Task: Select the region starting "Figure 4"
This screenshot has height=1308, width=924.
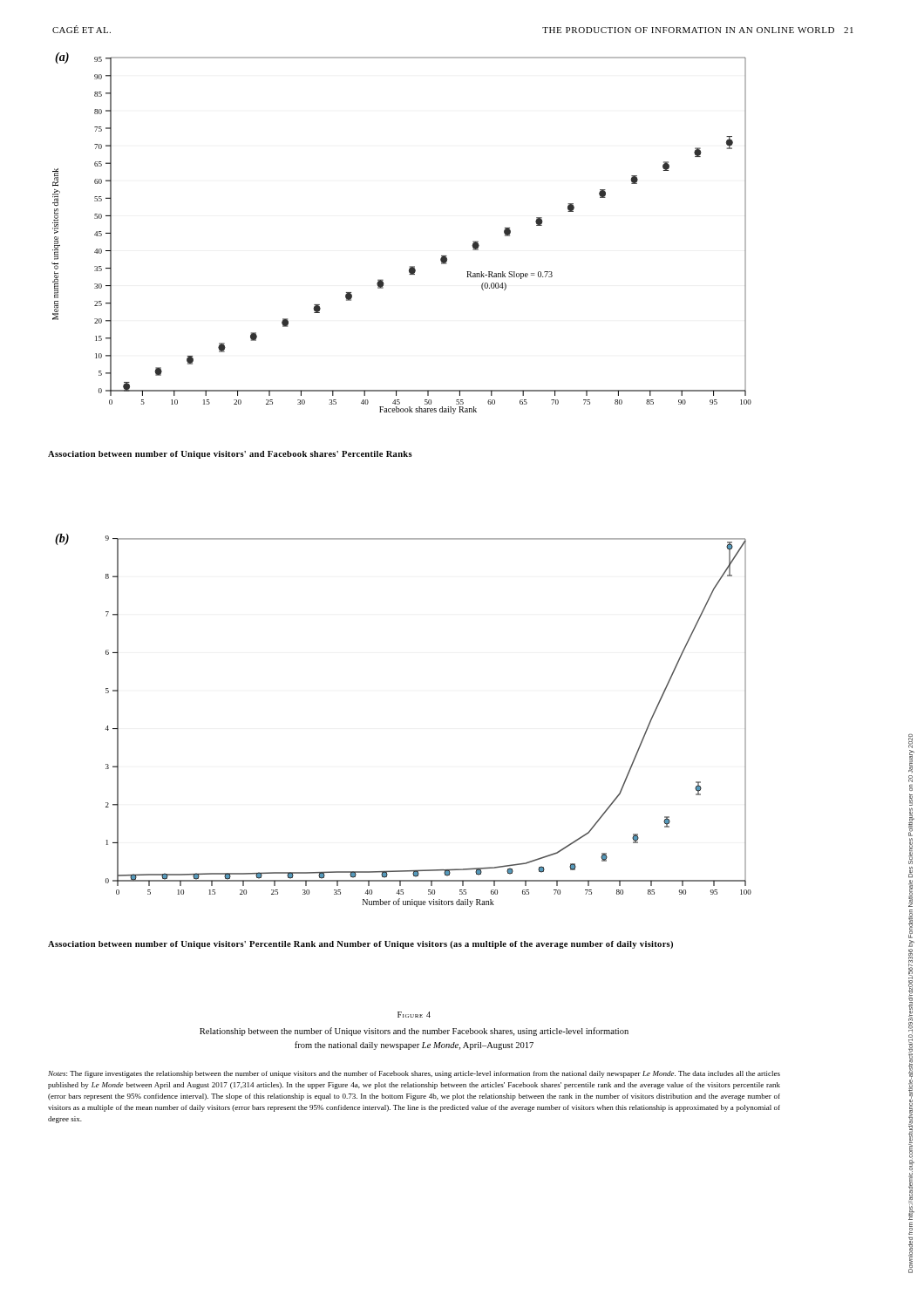Action: click(x=414, y=1015)
